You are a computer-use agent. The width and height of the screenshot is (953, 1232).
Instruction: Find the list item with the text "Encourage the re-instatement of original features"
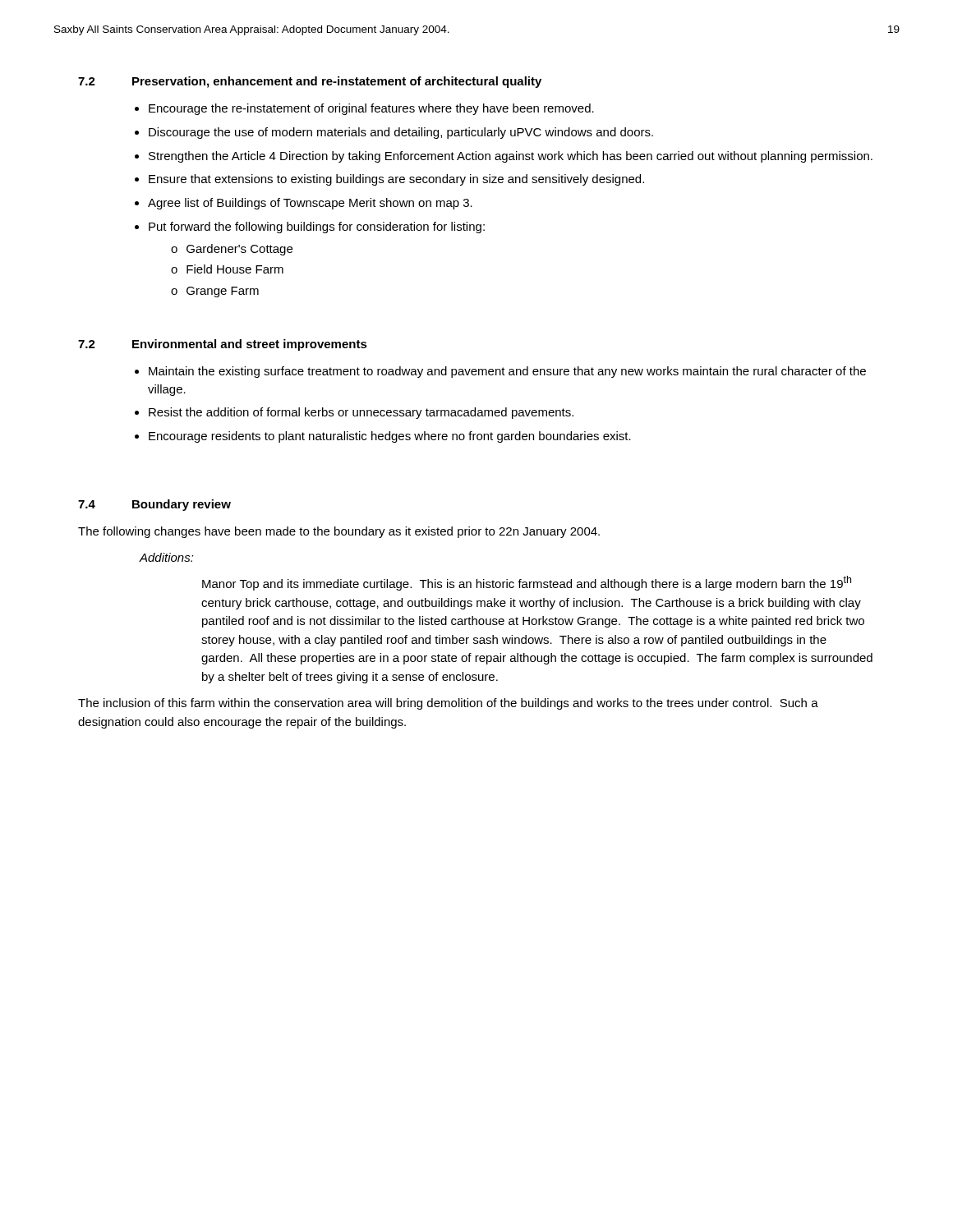(x=511, y=108)
